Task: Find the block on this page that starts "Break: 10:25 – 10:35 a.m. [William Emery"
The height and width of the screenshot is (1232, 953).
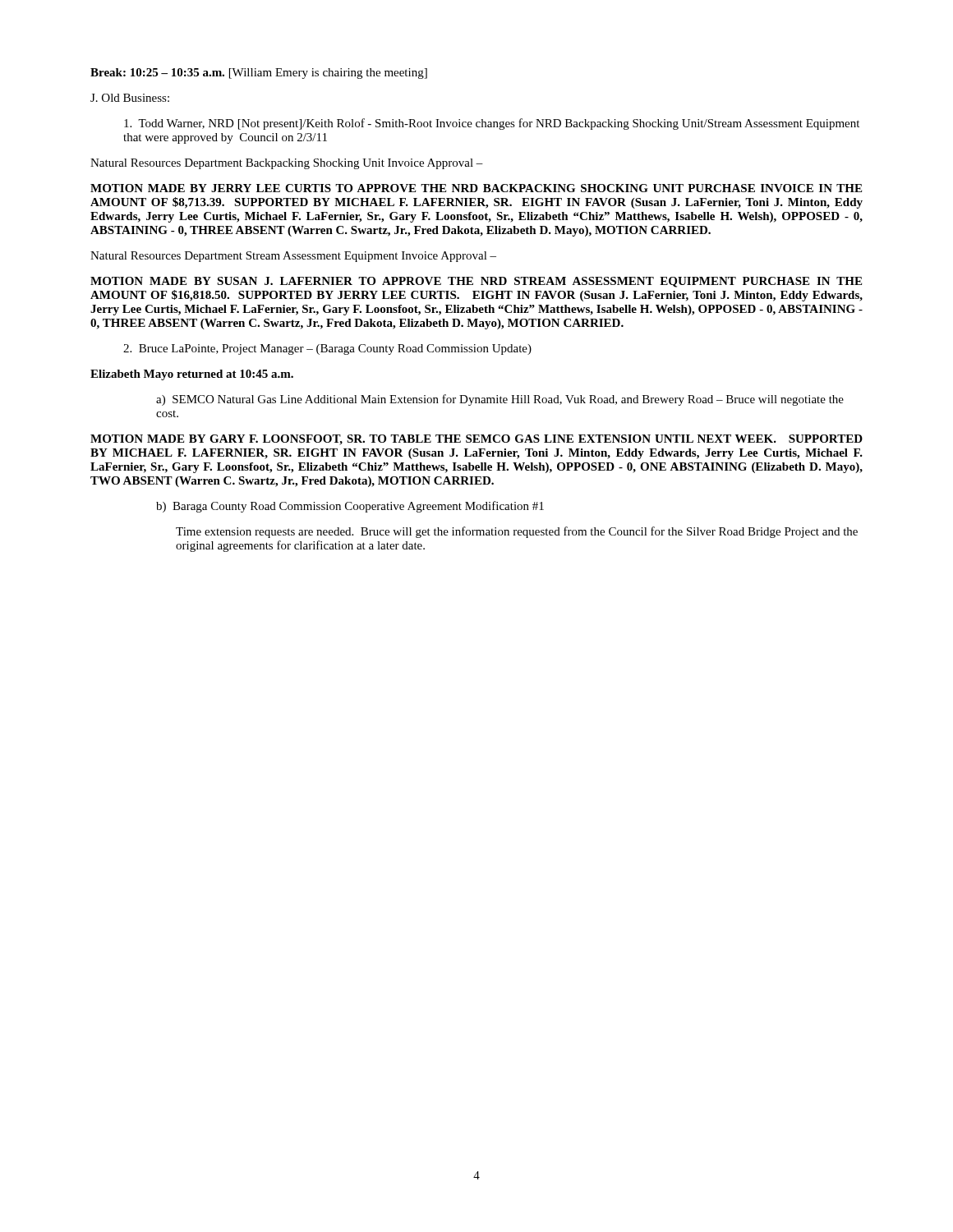Action: (259, 72)
